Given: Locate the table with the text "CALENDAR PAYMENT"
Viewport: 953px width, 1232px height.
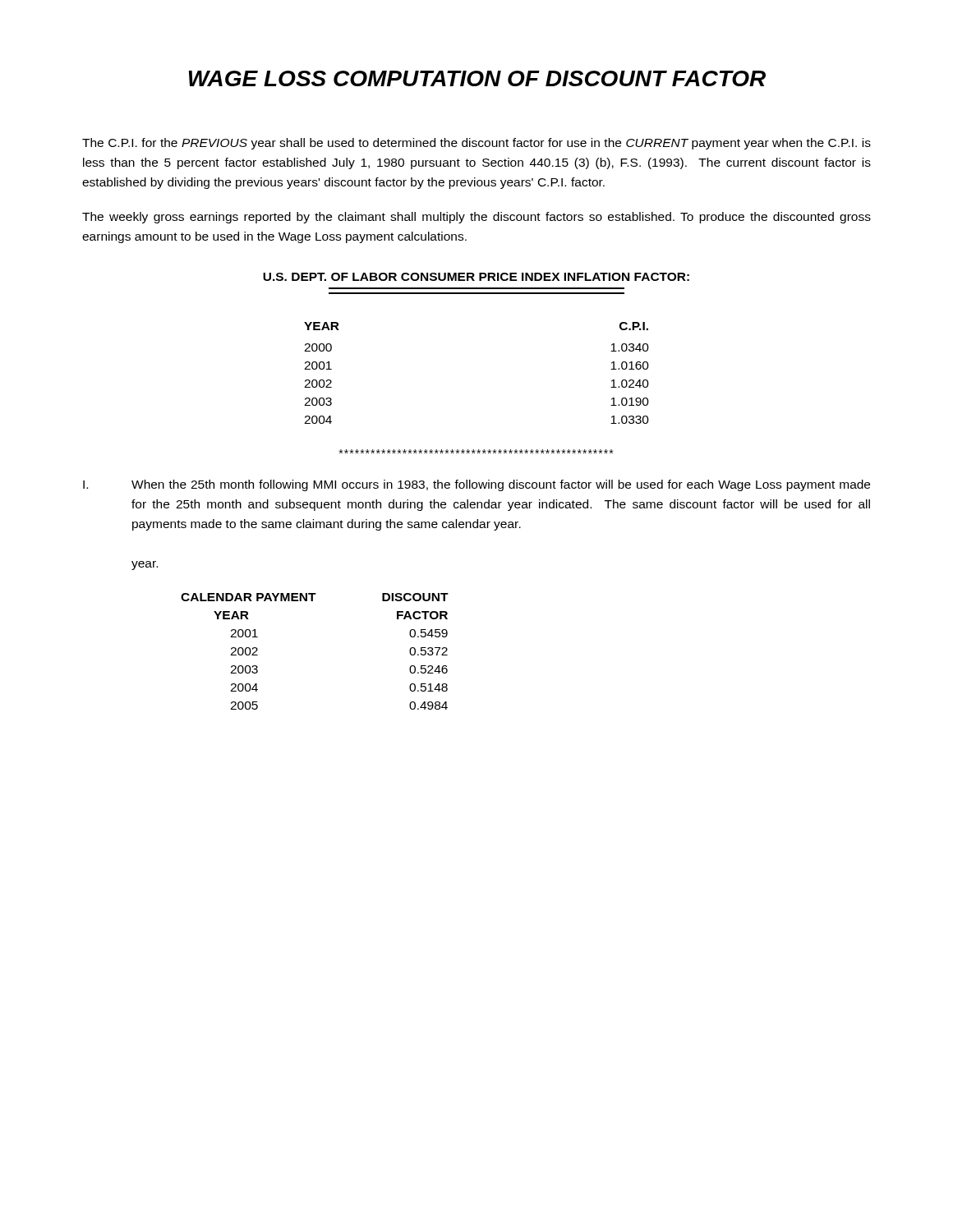Looking at the screenshot, I should click(501, 651).
